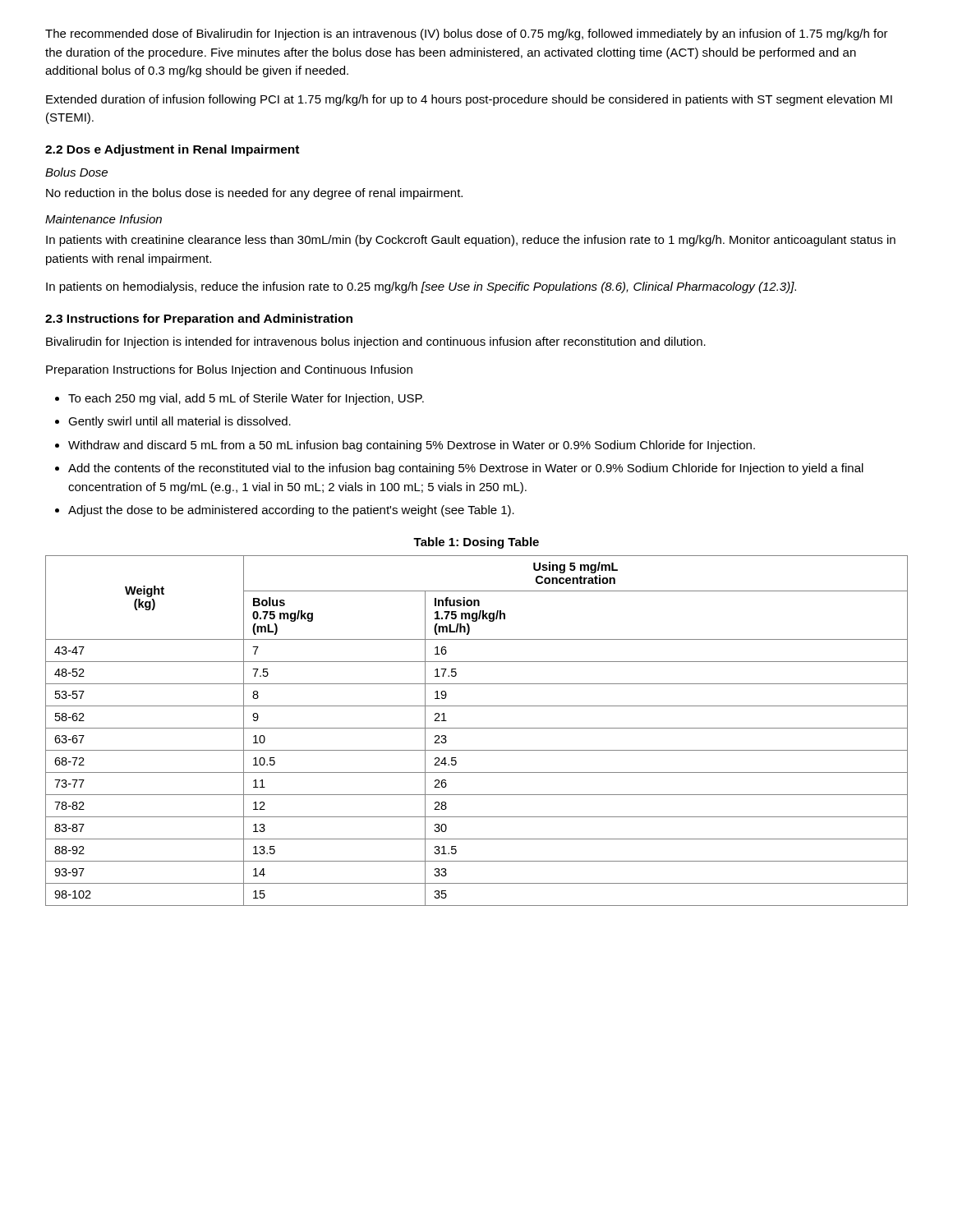
Task: Navigate to the passage starting "Bivalirudin for Injection is intended for intravenous"
Action: point(376,341)
